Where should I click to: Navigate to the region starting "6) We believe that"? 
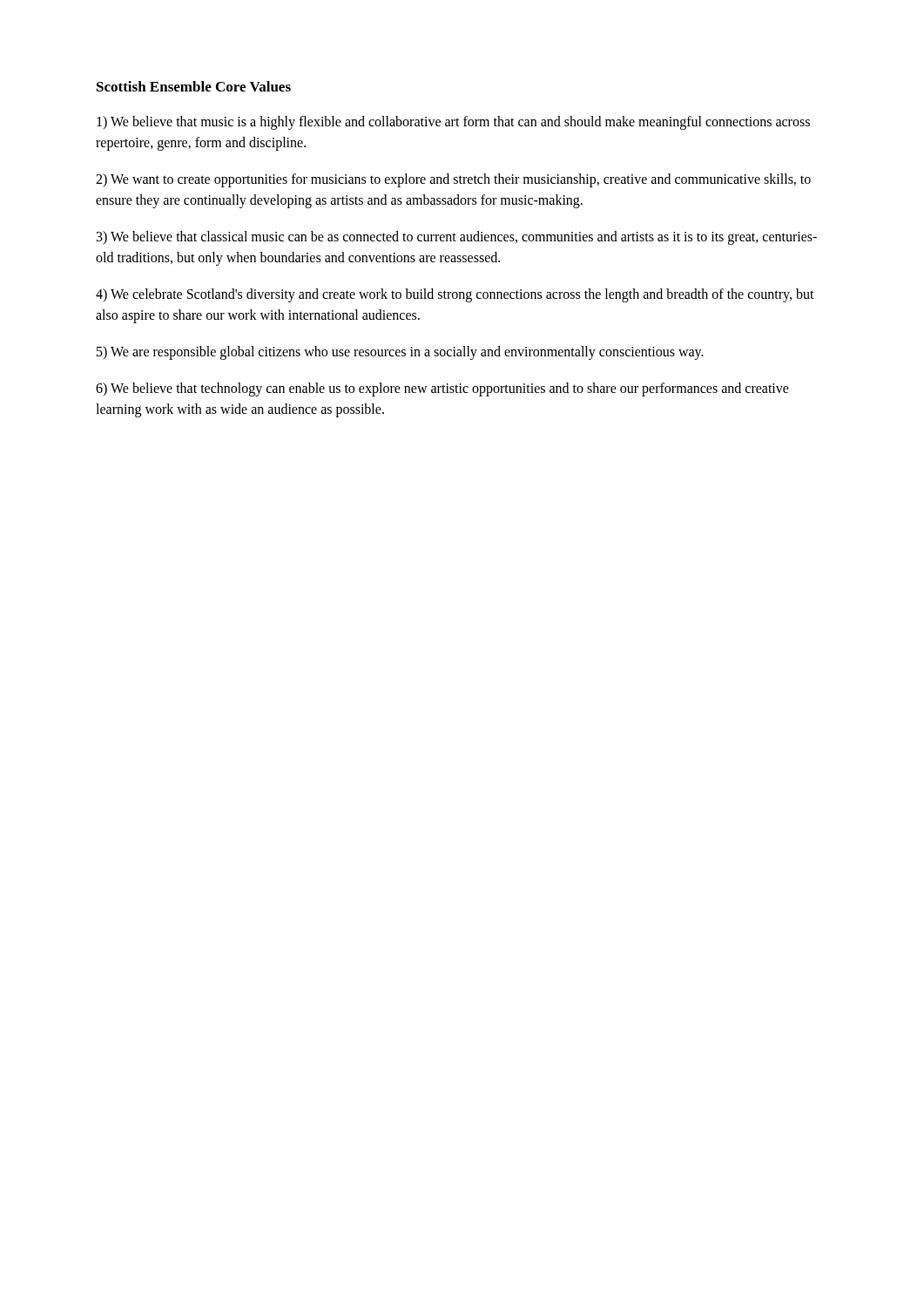pos(442,399)
